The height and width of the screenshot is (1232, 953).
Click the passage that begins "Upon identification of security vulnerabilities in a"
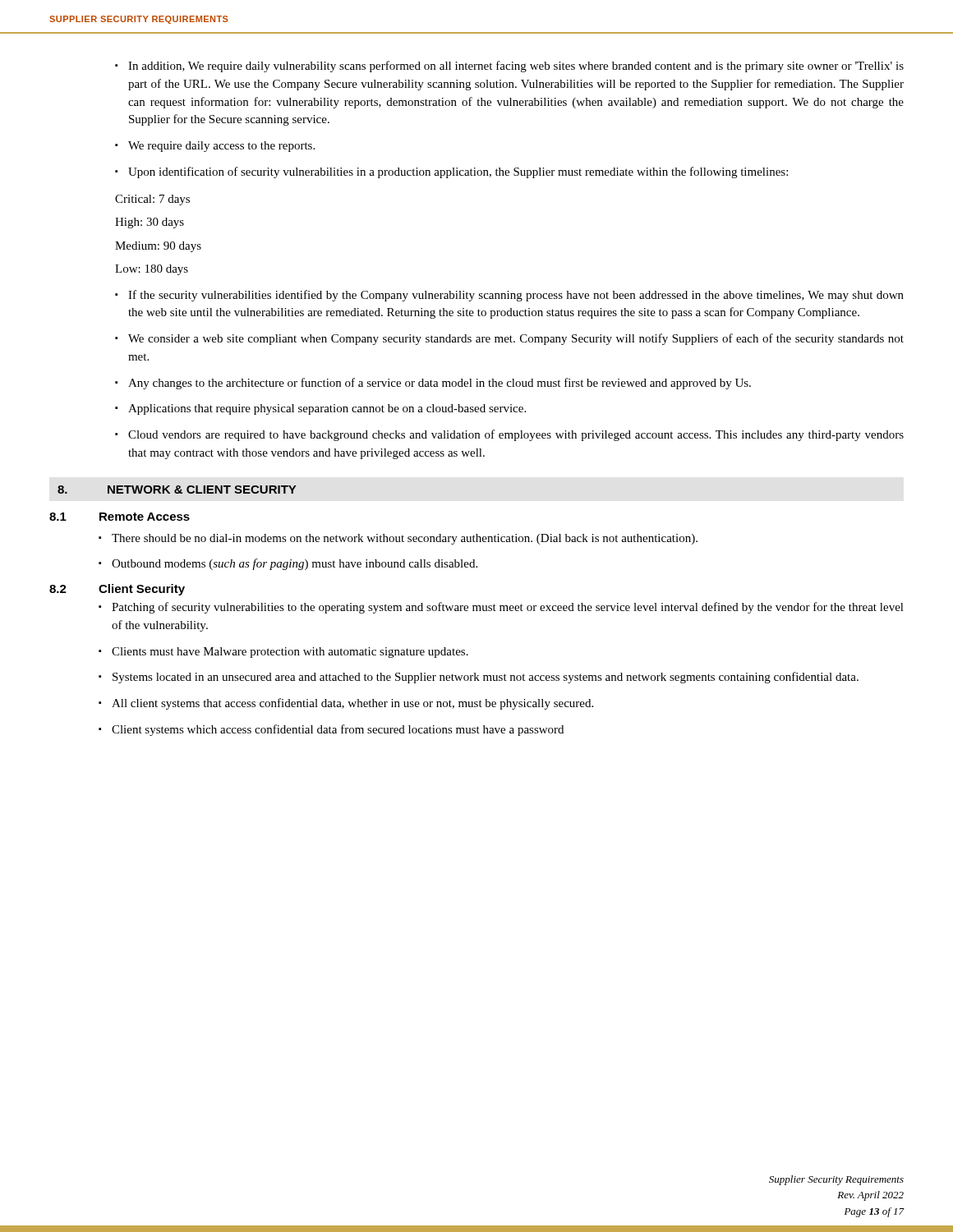pos(459,172)
